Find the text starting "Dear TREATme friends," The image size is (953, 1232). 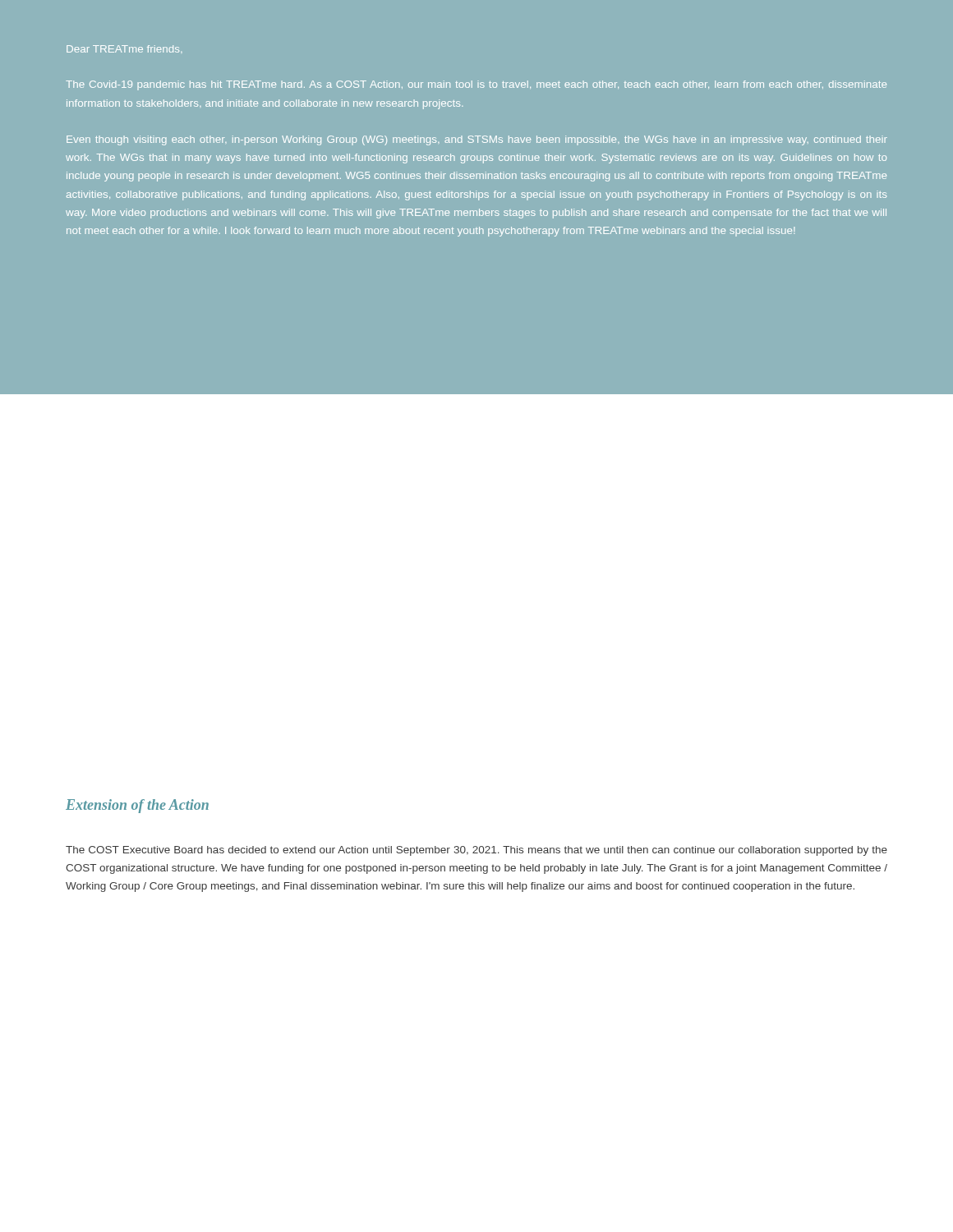(124, 49)
